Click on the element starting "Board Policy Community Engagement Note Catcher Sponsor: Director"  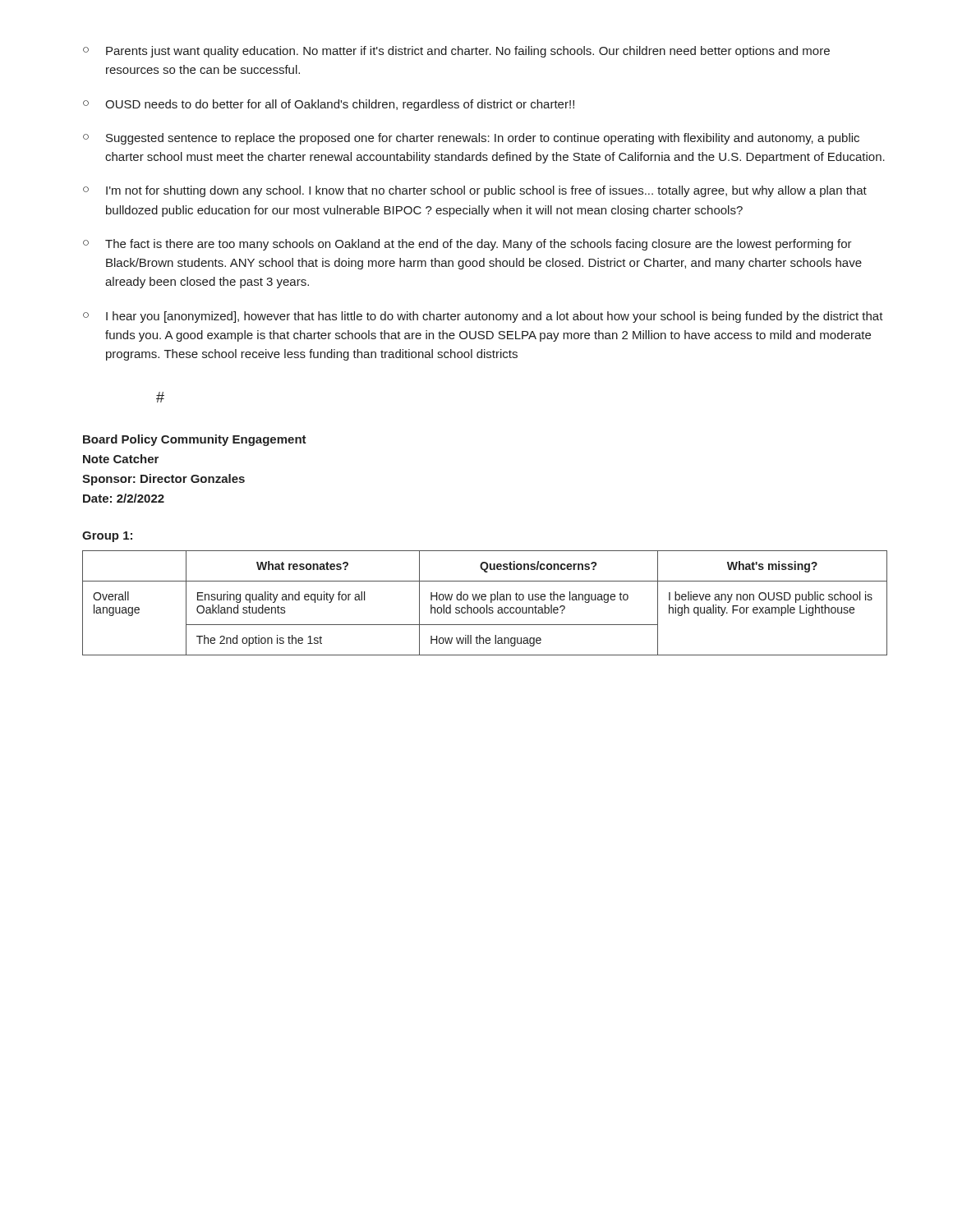pos(194,469)
